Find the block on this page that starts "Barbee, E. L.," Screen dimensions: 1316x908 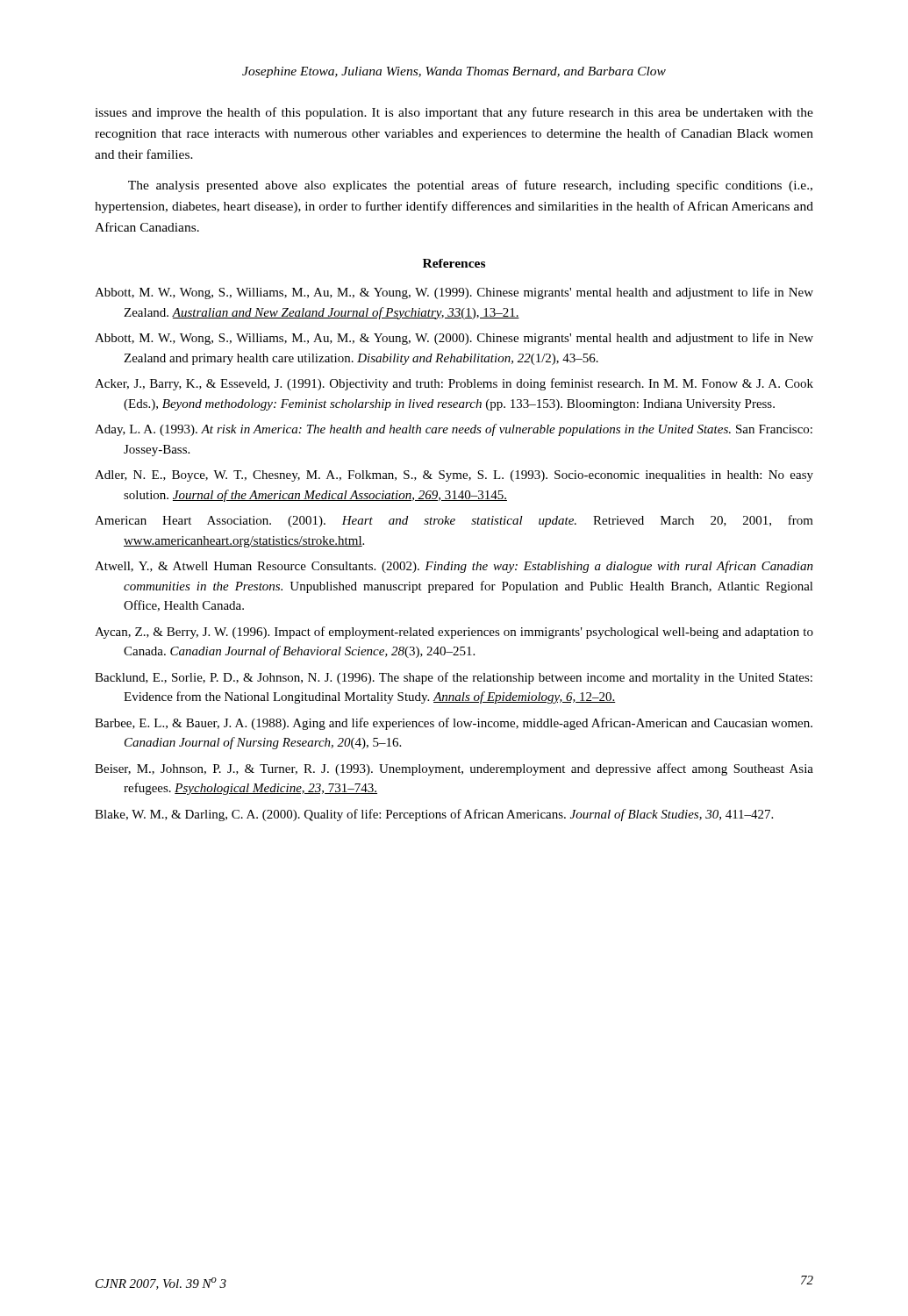pos(454,732)
